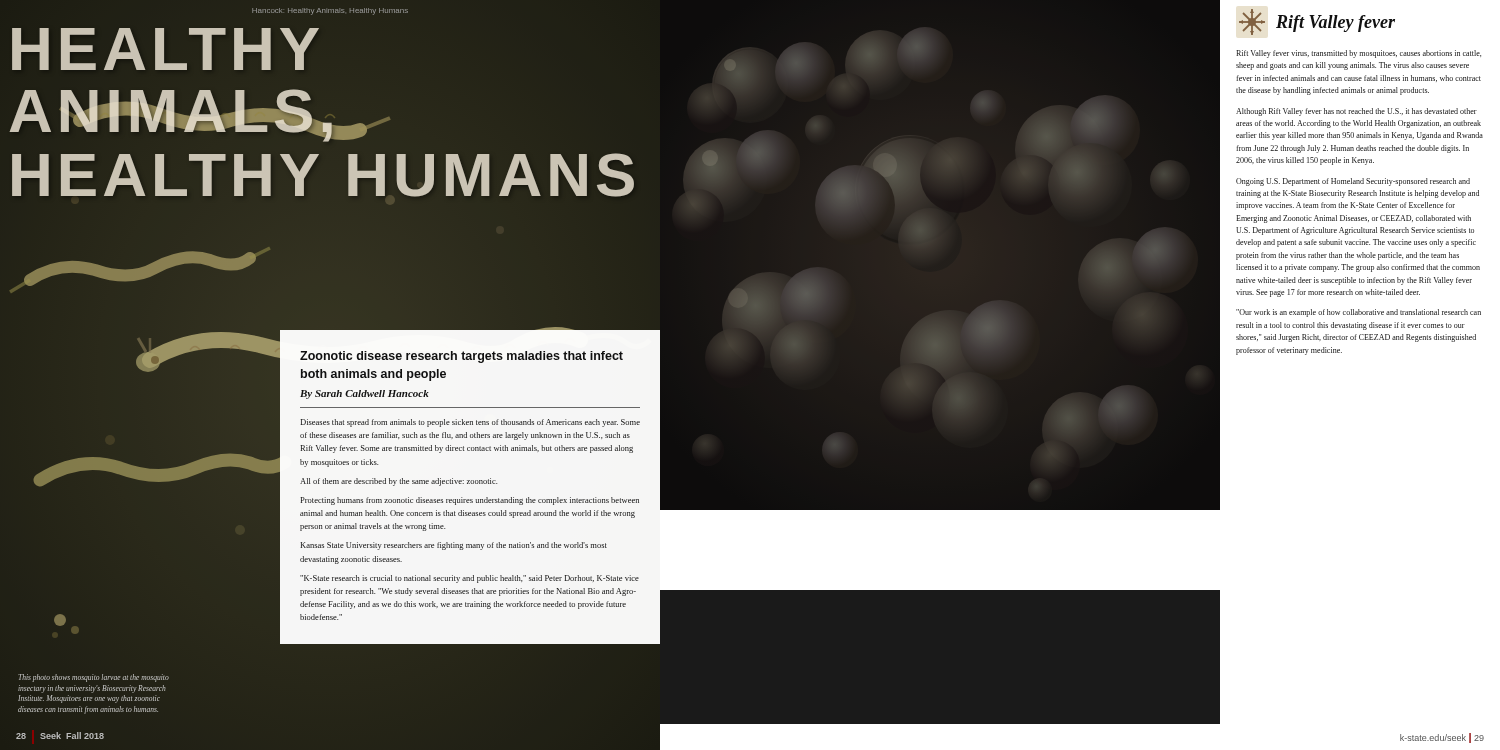Select the photo

(940, 255)
